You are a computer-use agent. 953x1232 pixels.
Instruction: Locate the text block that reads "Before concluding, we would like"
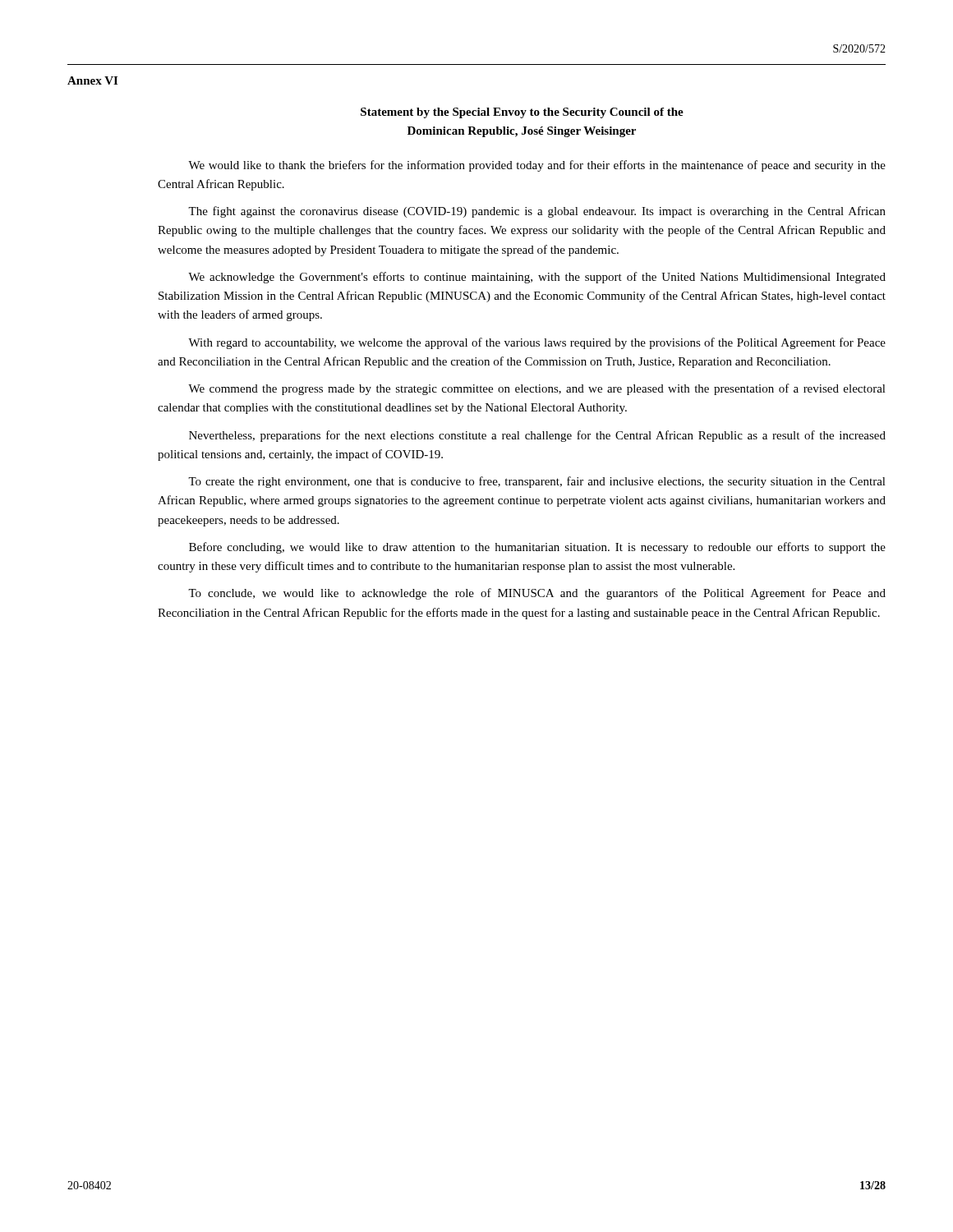[522, 556]
